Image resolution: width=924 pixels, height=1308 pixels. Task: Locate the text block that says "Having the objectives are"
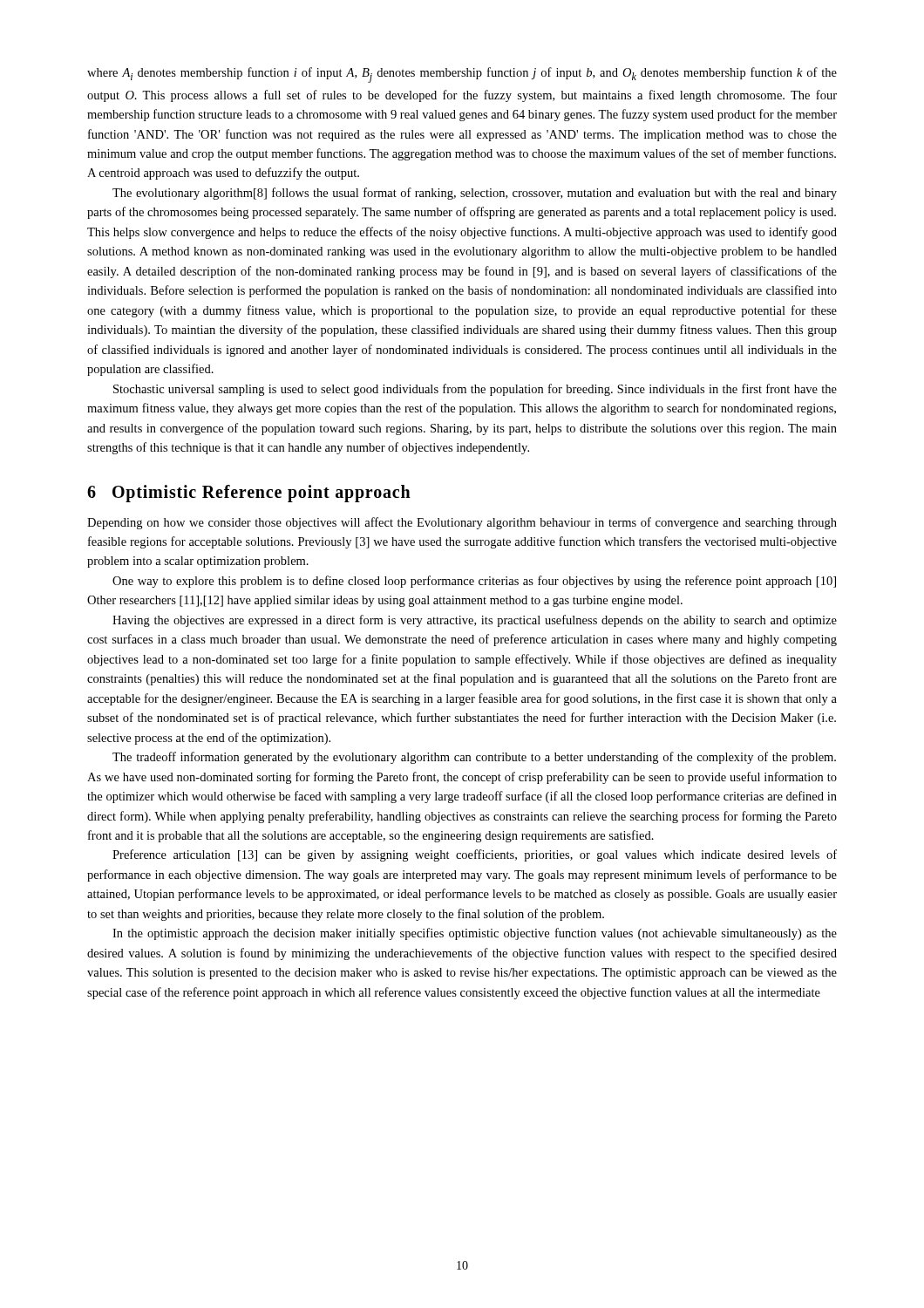(462, 679)
